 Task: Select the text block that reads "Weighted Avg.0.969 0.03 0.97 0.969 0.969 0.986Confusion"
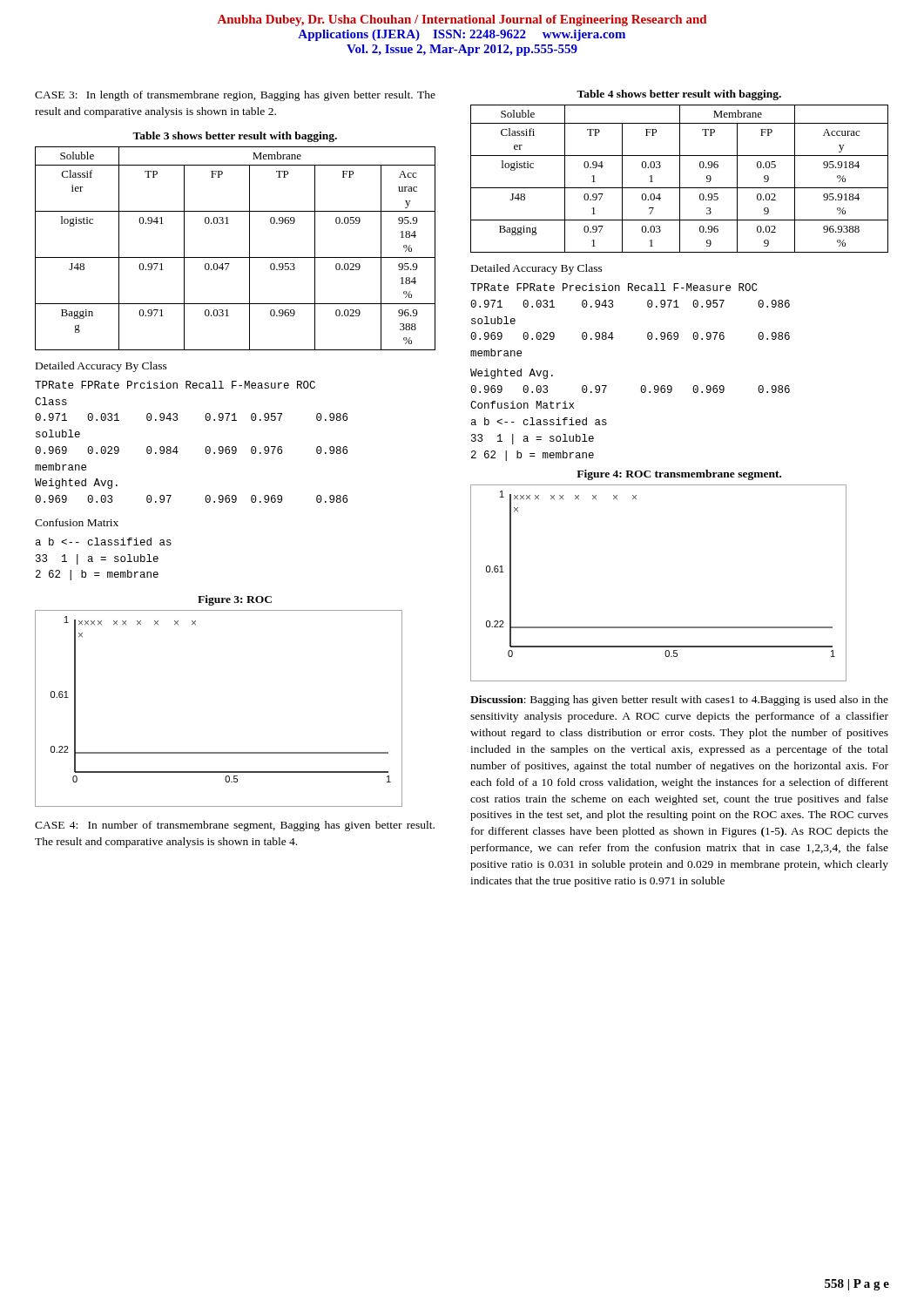tap(512, 374)
